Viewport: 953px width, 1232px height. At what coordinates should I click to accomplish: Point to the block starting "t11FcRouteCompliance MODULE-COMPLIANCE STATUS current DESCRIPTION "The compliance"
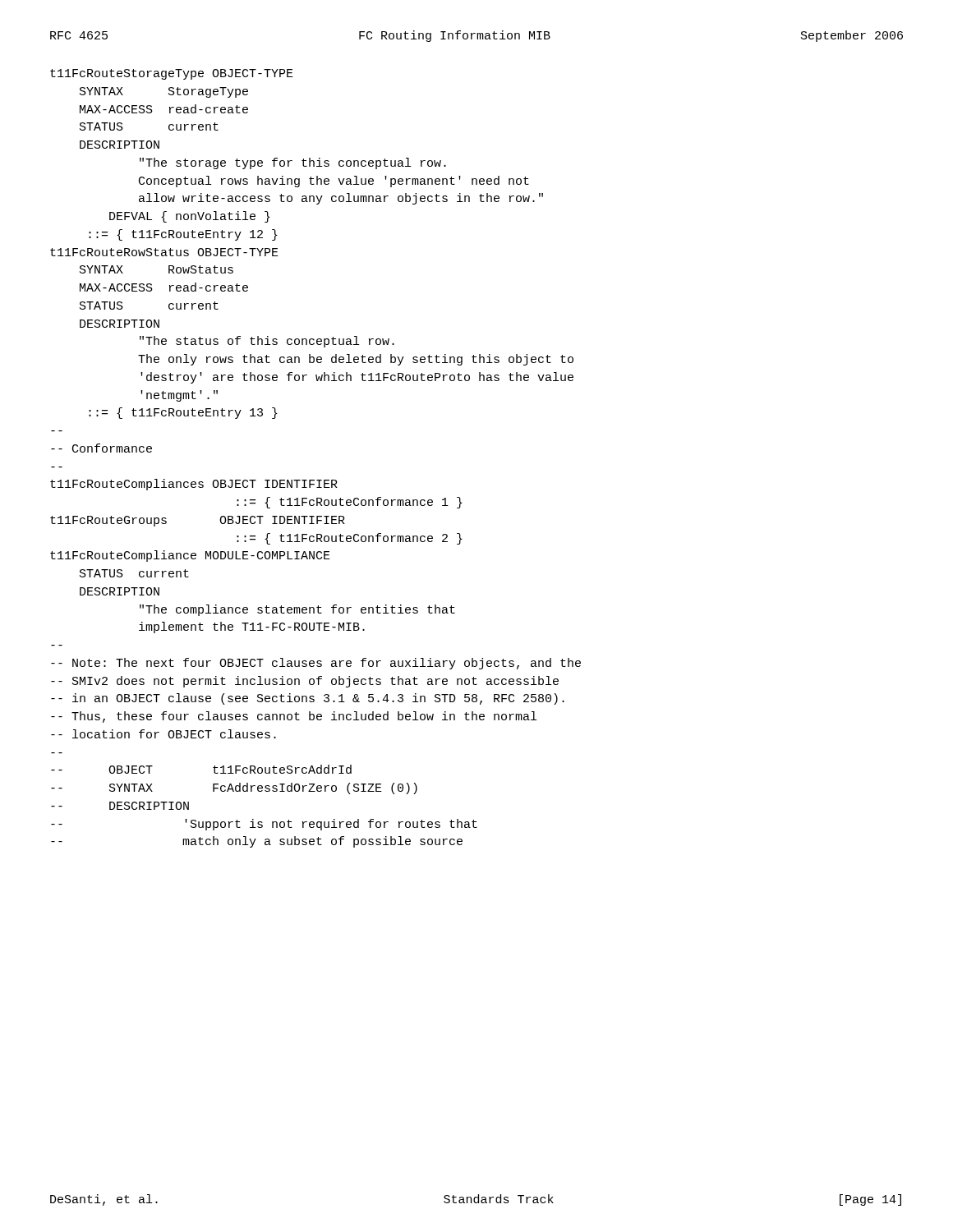(476, 700)
